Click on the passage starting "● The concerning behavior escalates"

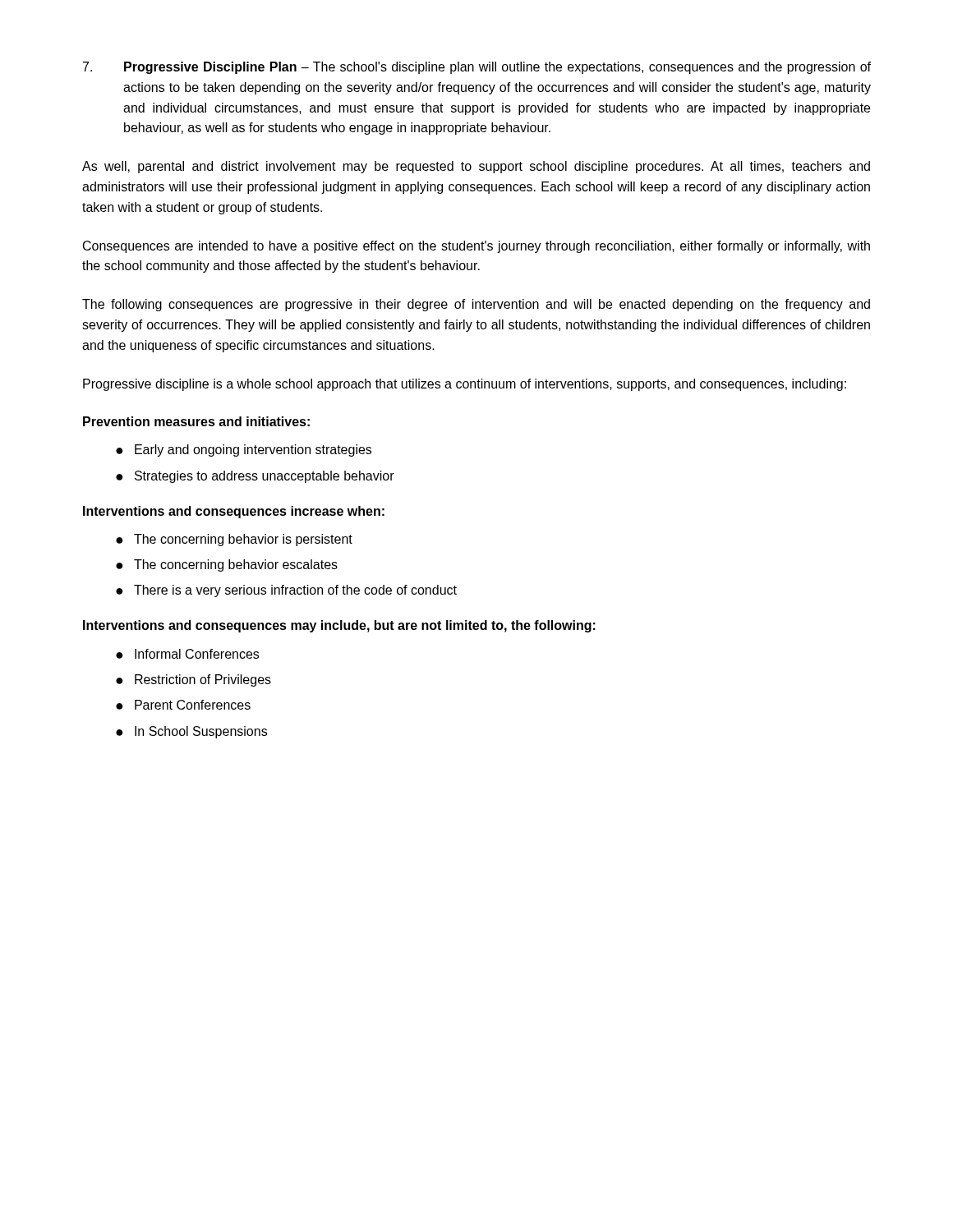point(226,565)
